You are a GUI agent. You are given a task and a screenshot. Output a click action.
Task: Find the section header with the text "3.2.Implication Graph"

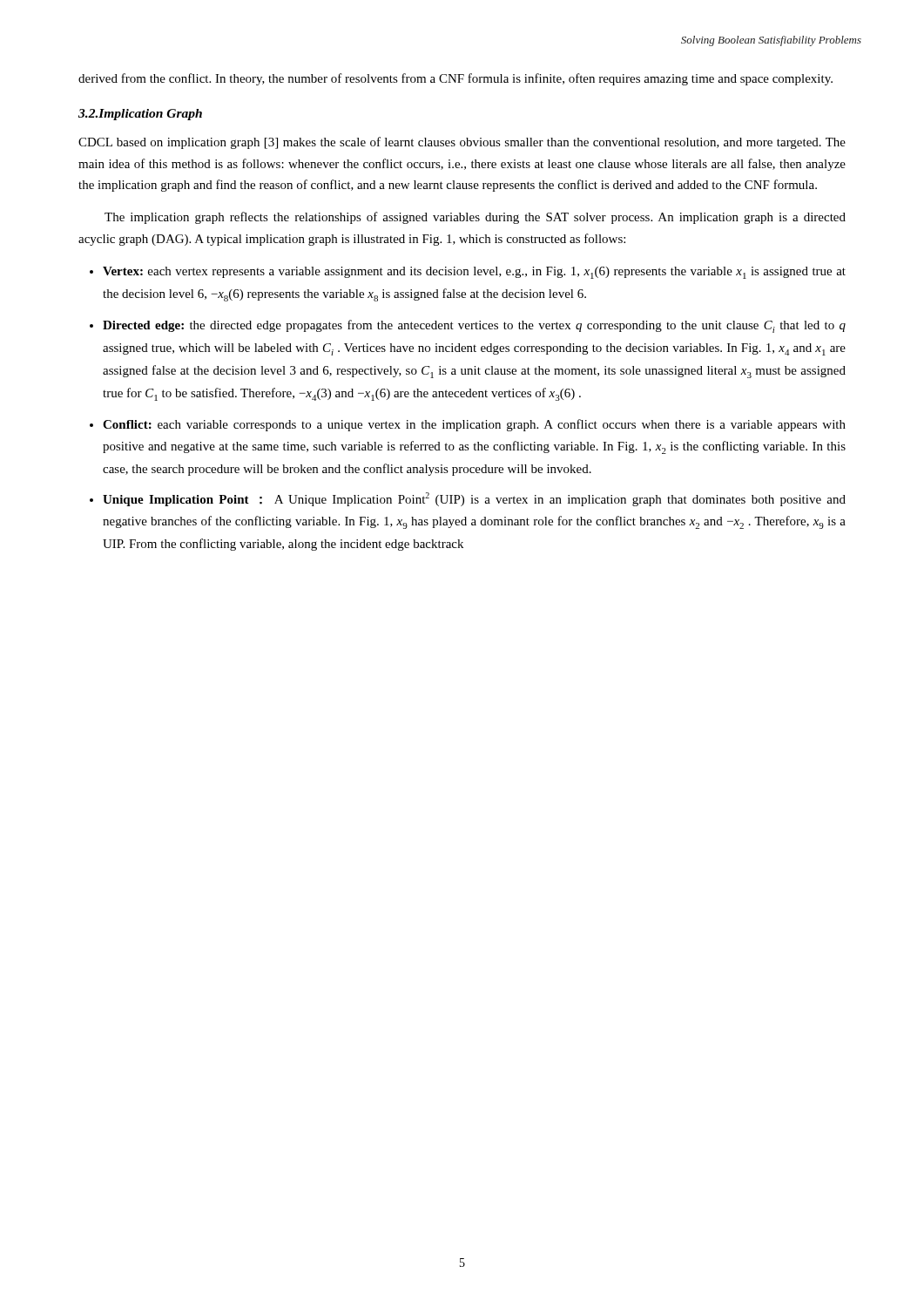[140, 113]
